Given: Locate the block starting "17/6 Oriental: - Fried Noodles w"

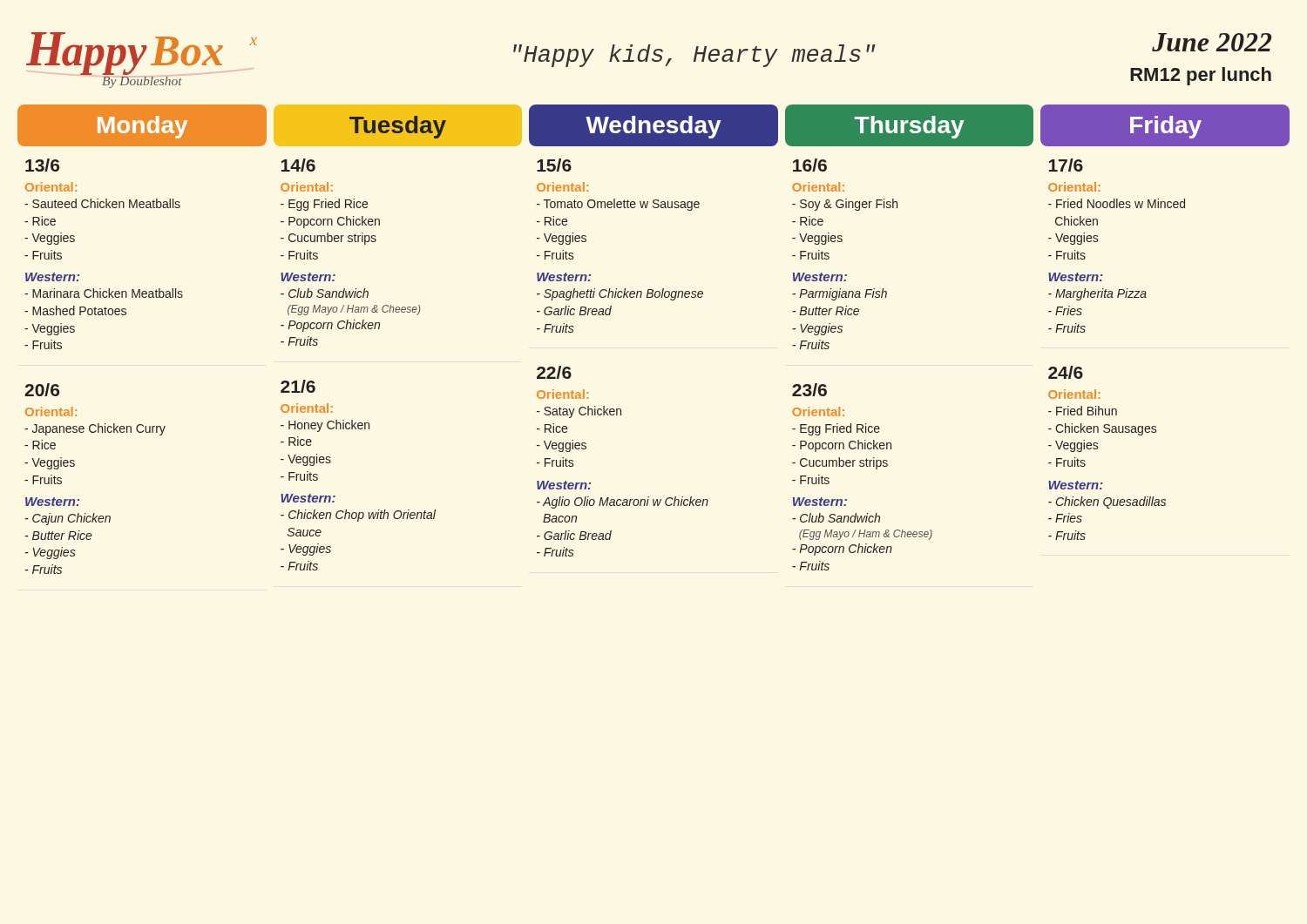Looking at the screenshot, I should click(1066, 165).
